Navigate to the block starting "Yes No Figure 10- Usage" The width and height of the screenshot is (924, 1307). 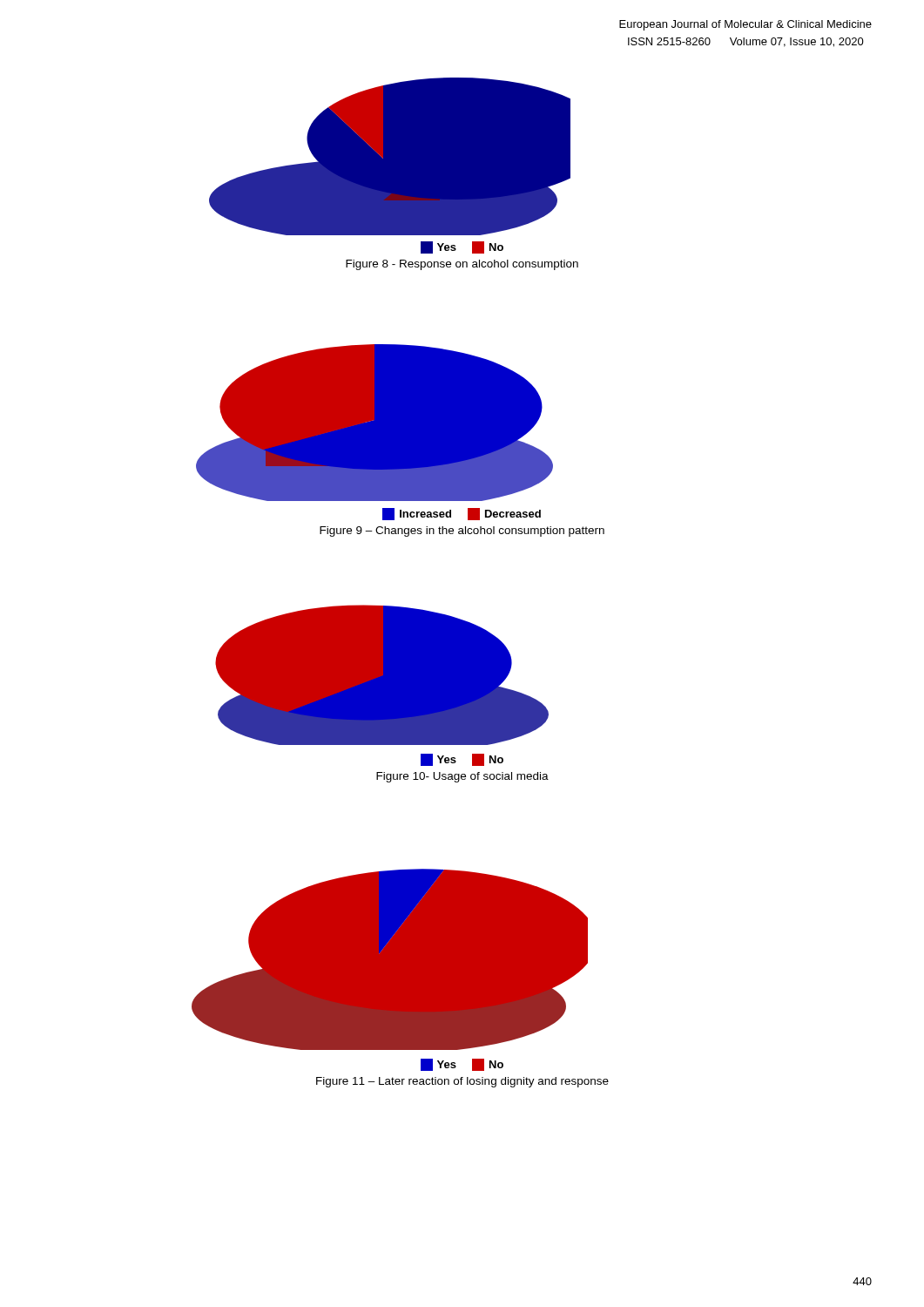click(462, 768)
